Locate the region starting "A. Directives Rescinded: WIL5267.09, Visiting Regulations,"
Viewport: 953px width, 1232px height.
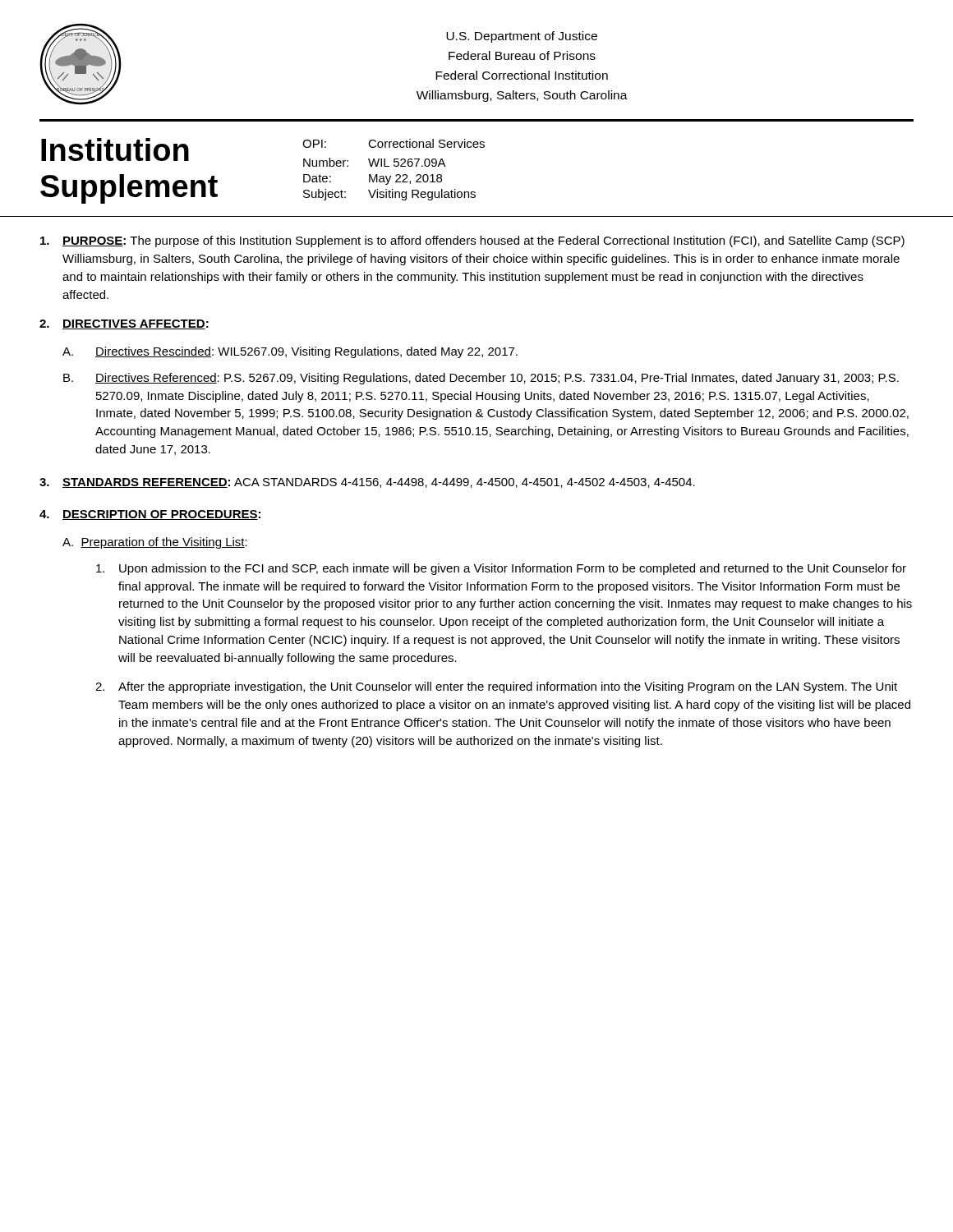pyautogui.click(x=488, y=352)
